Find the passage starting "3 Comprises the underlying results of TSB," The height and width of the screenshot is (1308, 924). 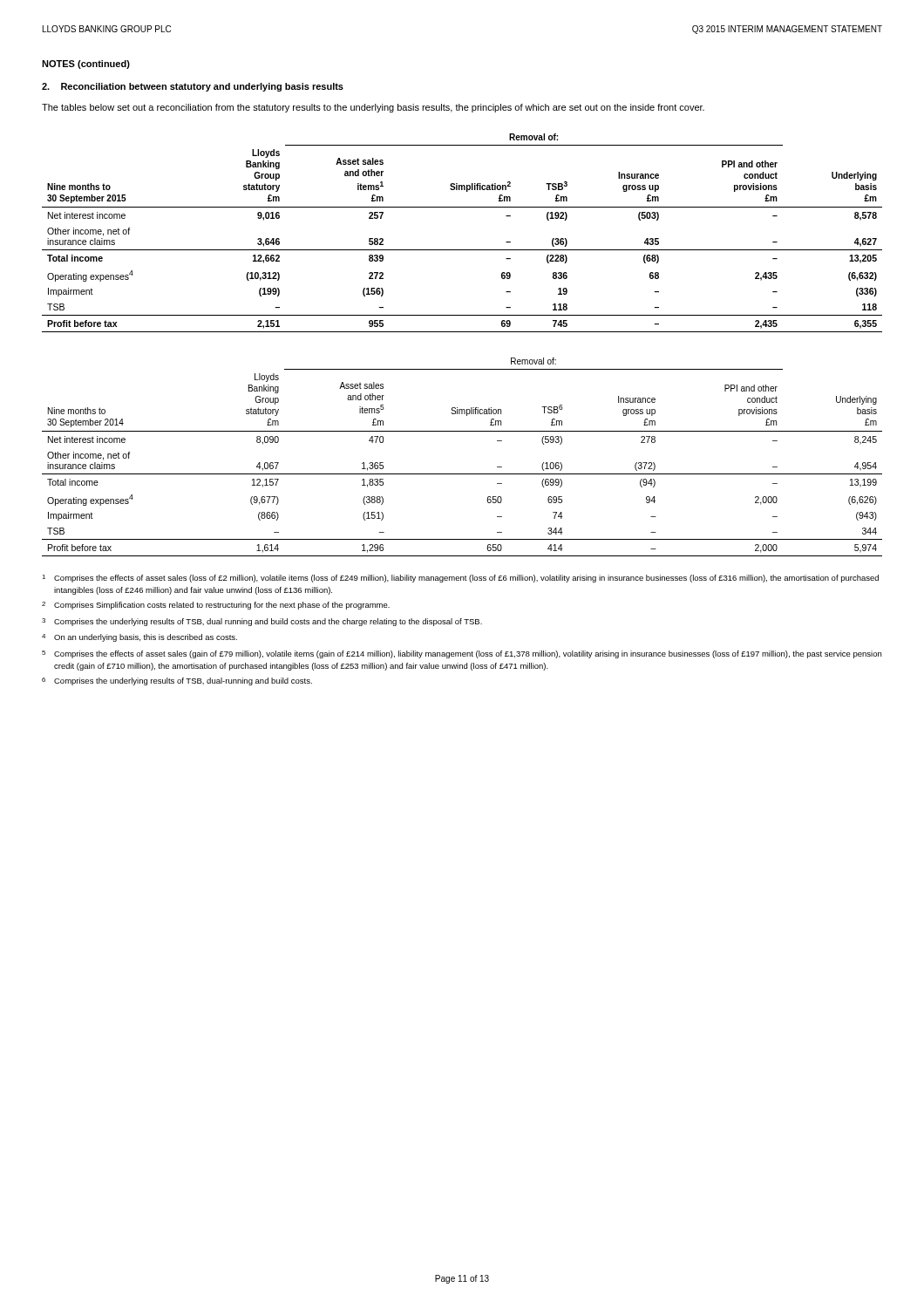point(262,622)
